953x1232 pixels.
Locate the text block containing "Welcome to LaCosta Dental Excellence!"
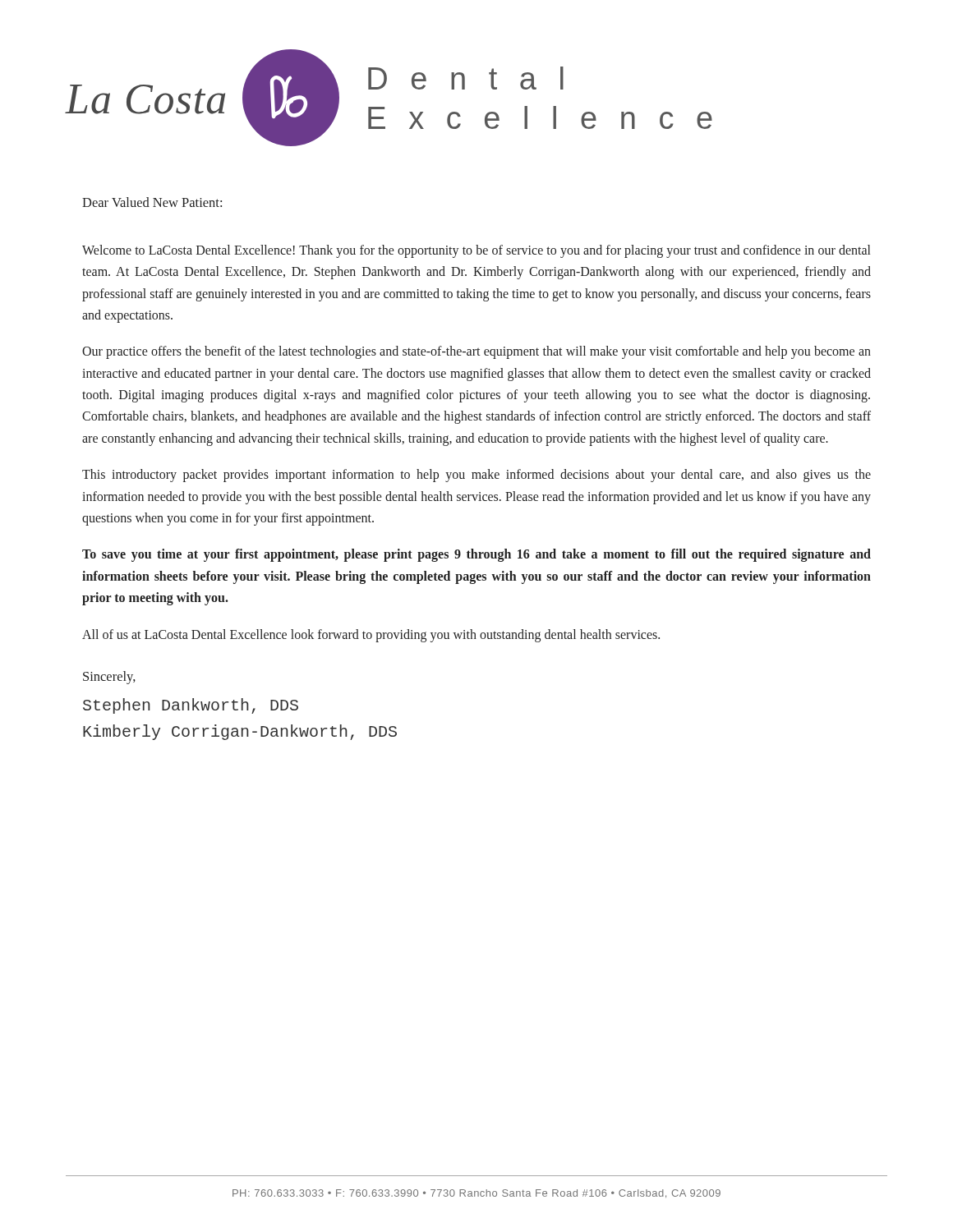[x=476, y=282]
